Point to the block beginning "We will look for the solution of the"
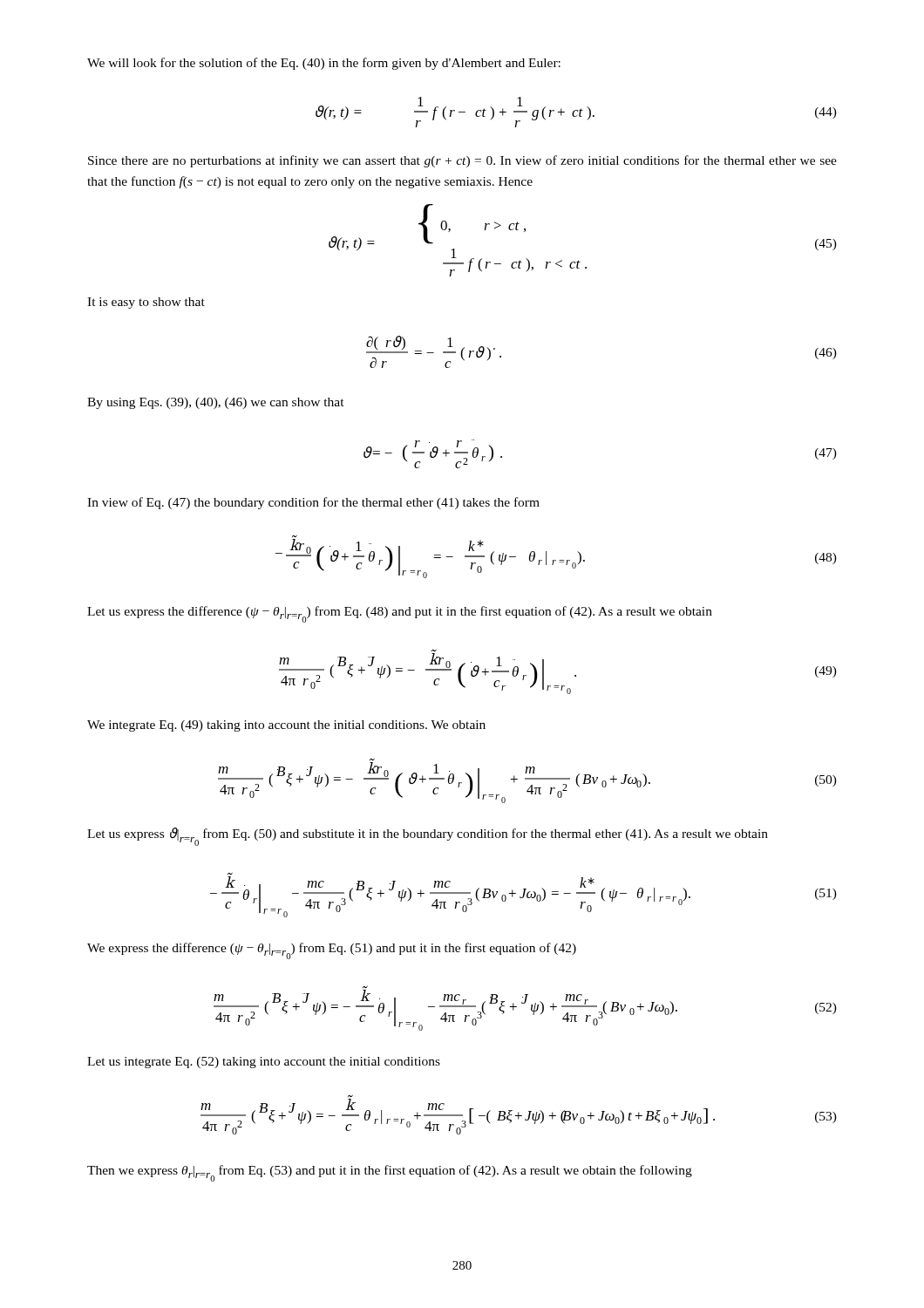The image size is (924, 1308). click(x=324, y=62)
